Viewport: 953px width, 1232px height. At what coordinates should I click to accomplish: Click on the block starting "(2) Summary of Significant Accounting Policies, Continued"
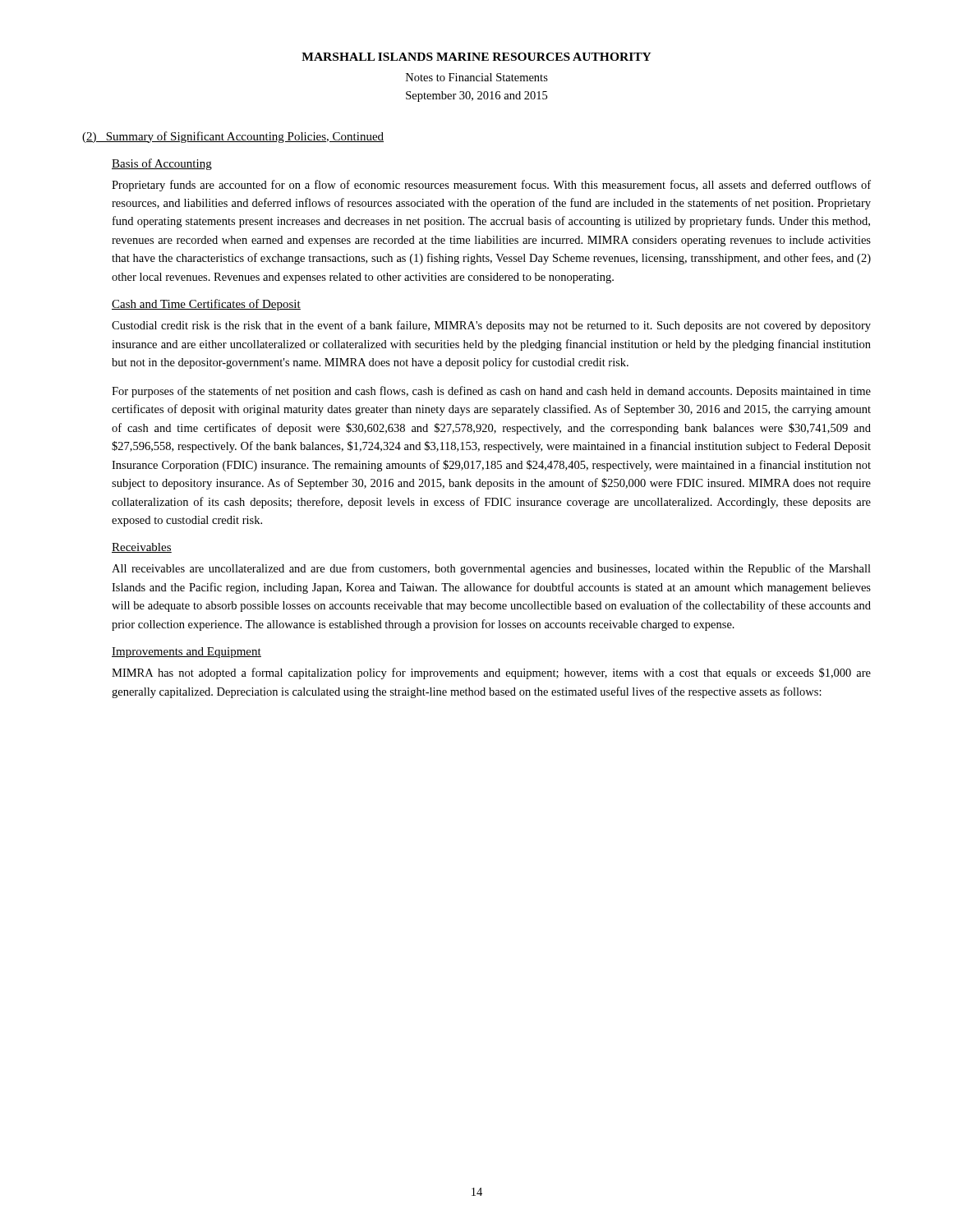pyautogui.click(x=233, y=136)
